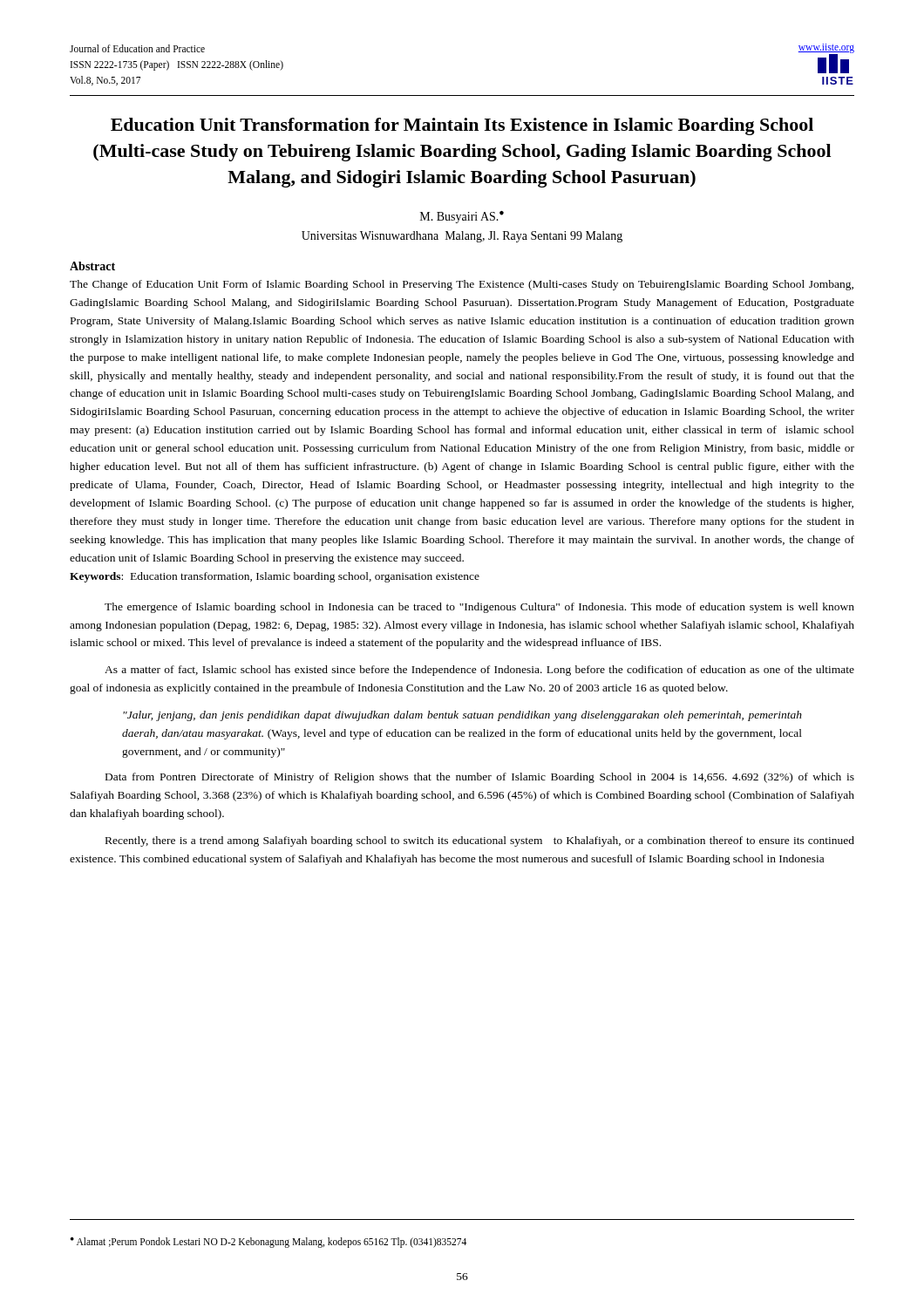Viewport: 924px width, 1308px height.
Task: Locate the region starting "Data from Pontren Directorate of Ministry of Religion"
Action: 462,796
